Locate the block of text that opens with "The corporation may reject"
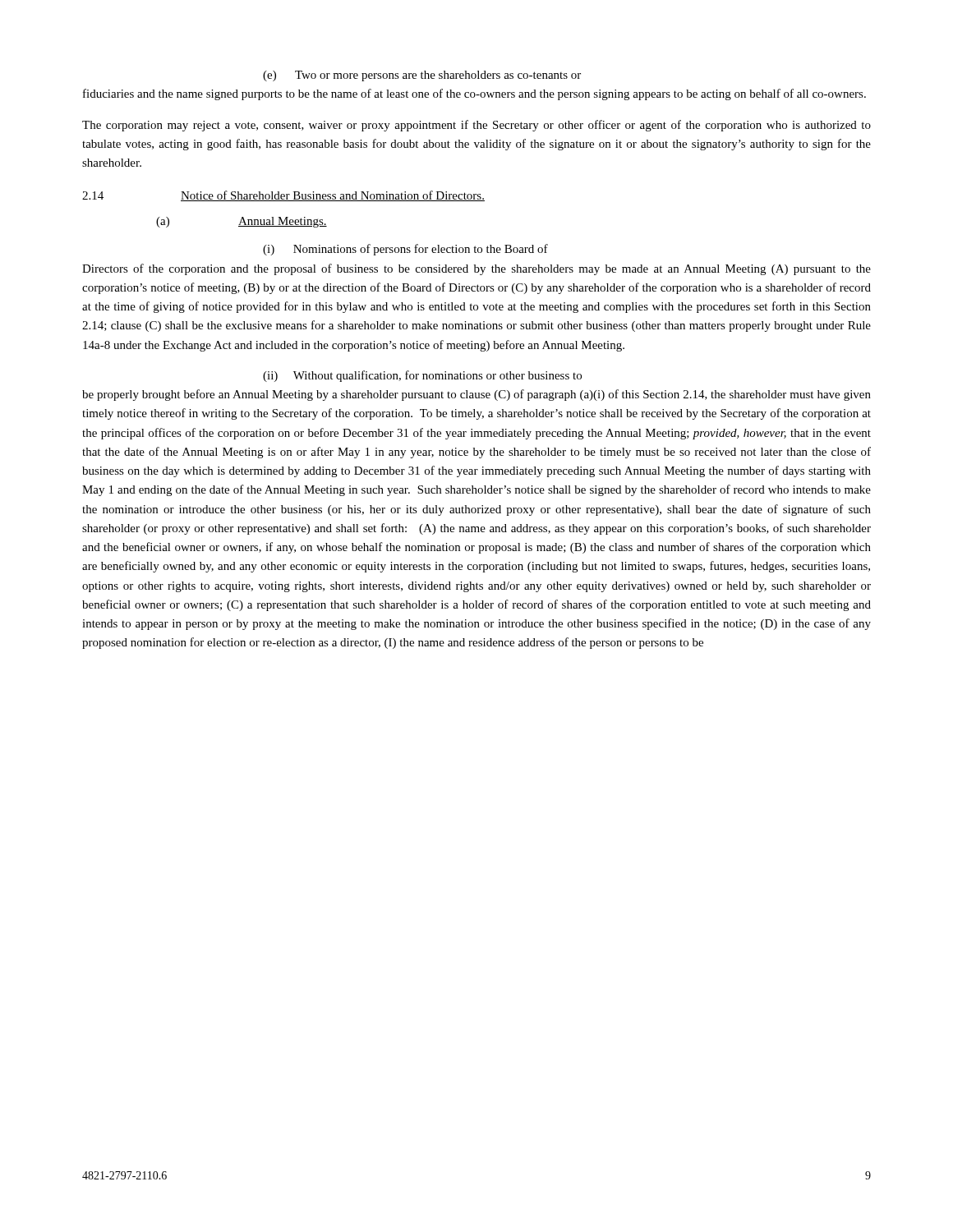953x1232 pixels. [x=476, y=144]
